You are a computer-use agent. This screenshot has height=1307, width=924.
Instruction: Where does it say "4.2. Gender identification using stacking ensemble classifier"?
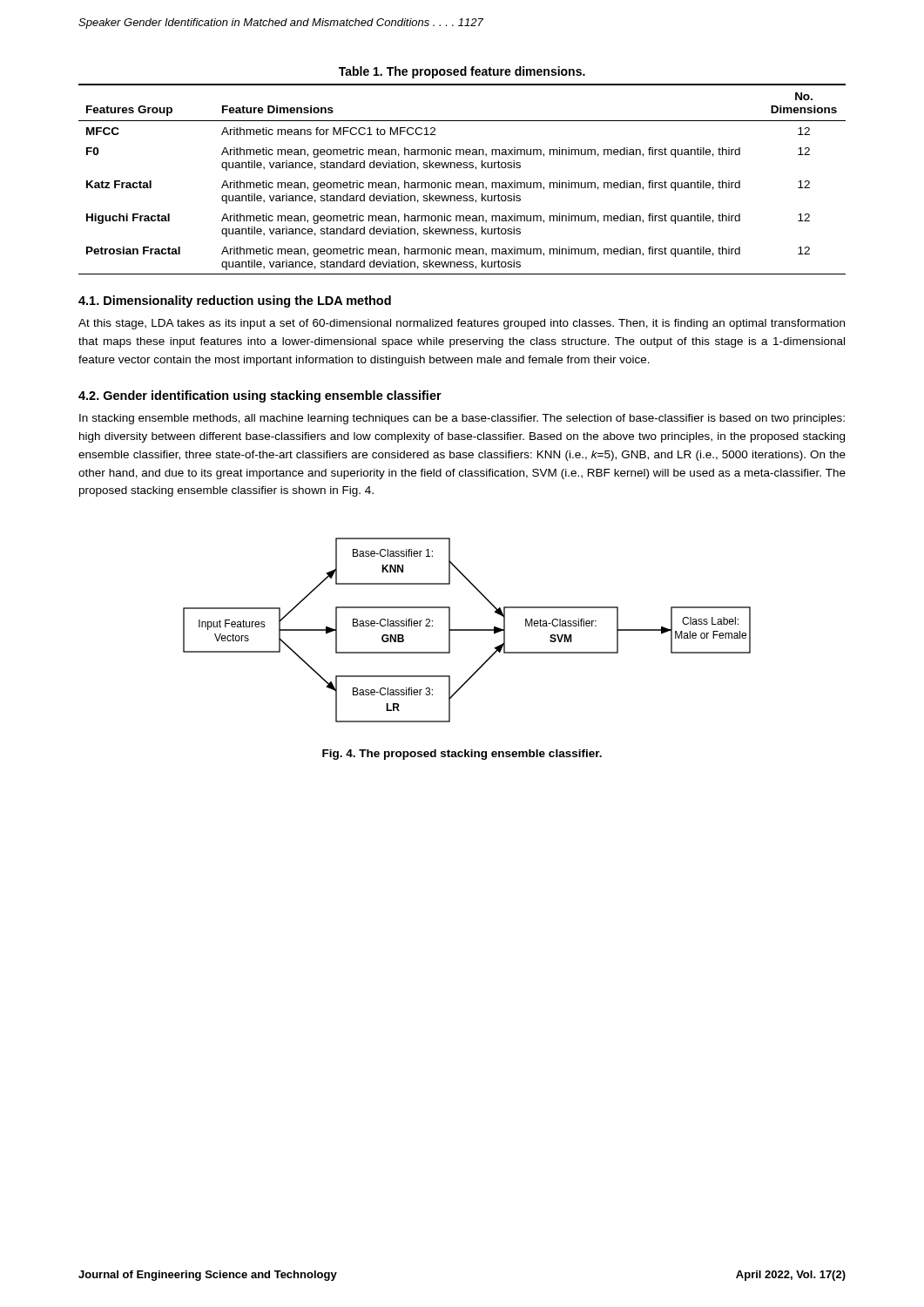[260, 395]
